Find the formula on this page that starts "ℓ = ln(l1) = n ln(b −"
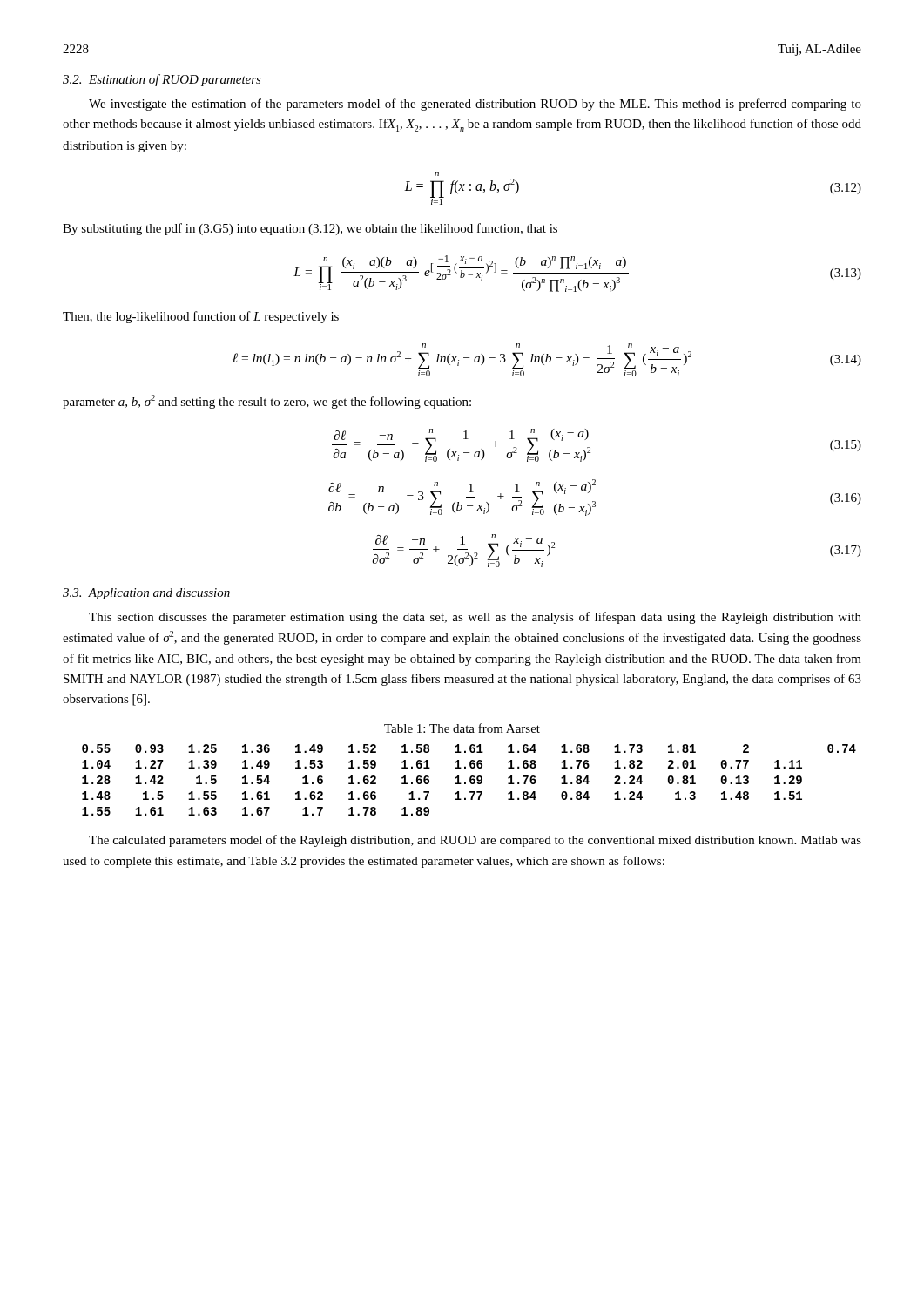 (x=547, y=359)
